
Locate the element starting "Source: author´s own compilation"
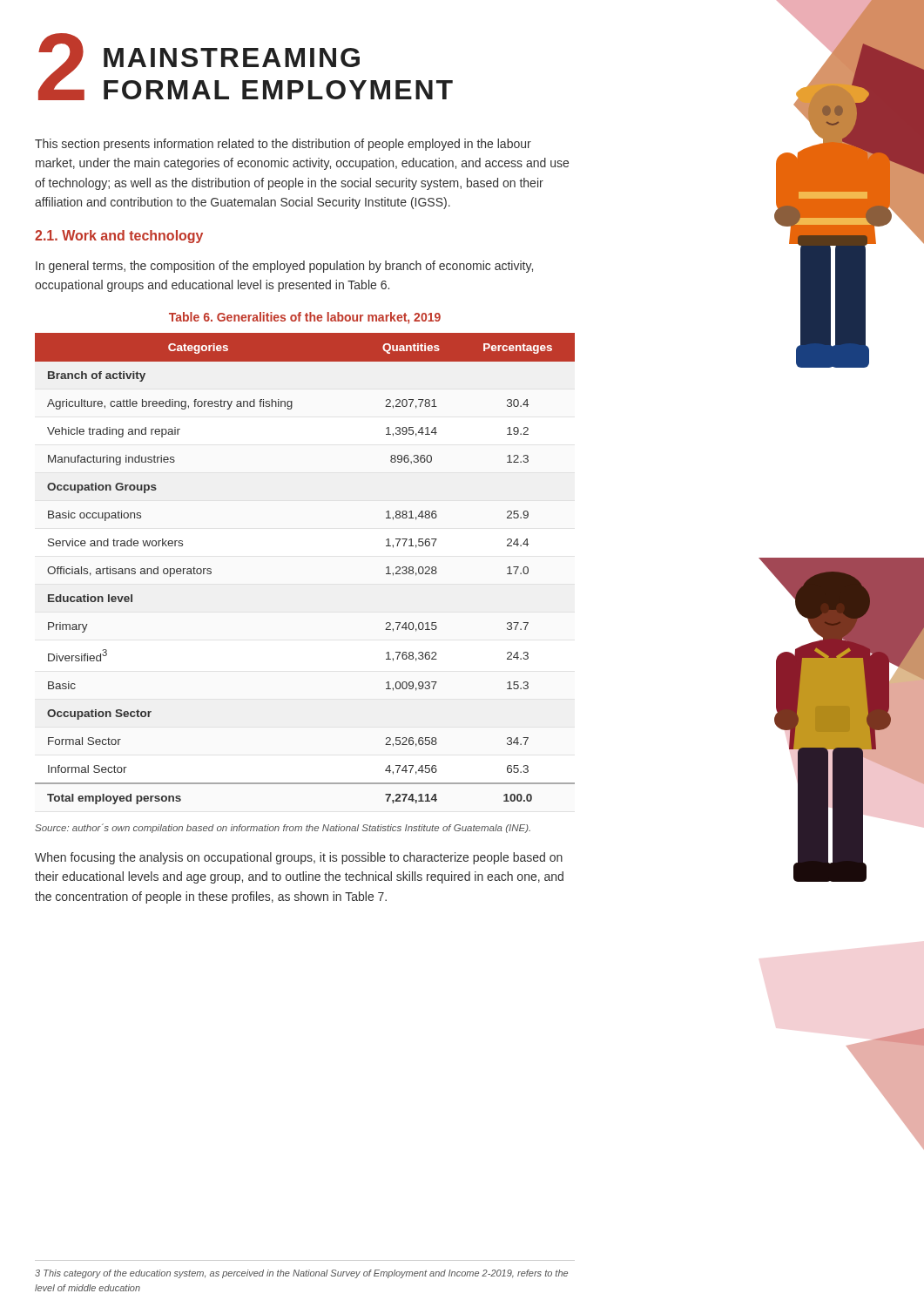[283, 828]
